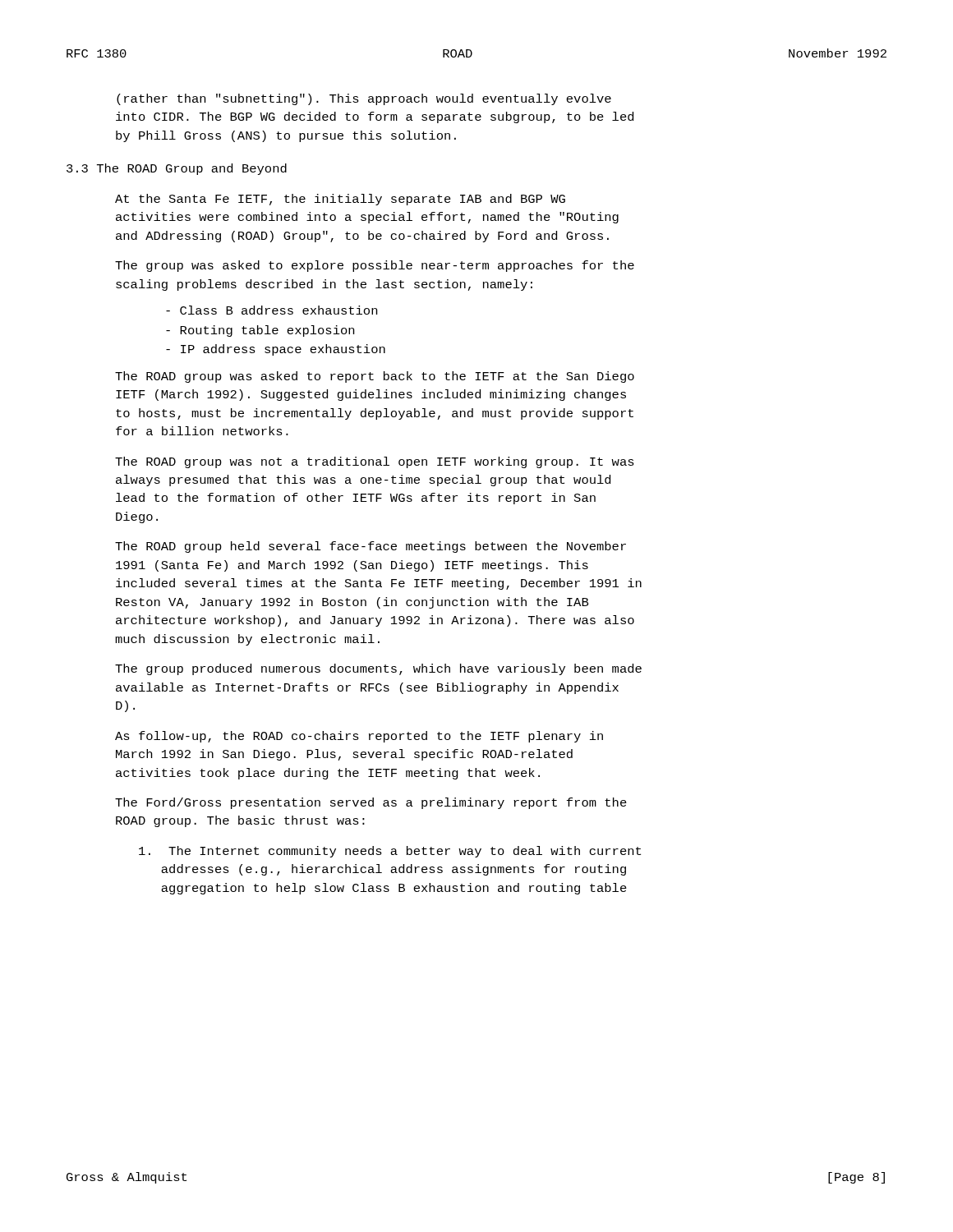Point to the block beginning "The Internet community"
This screenshot has height=1232, width=953.
point(379,870)
